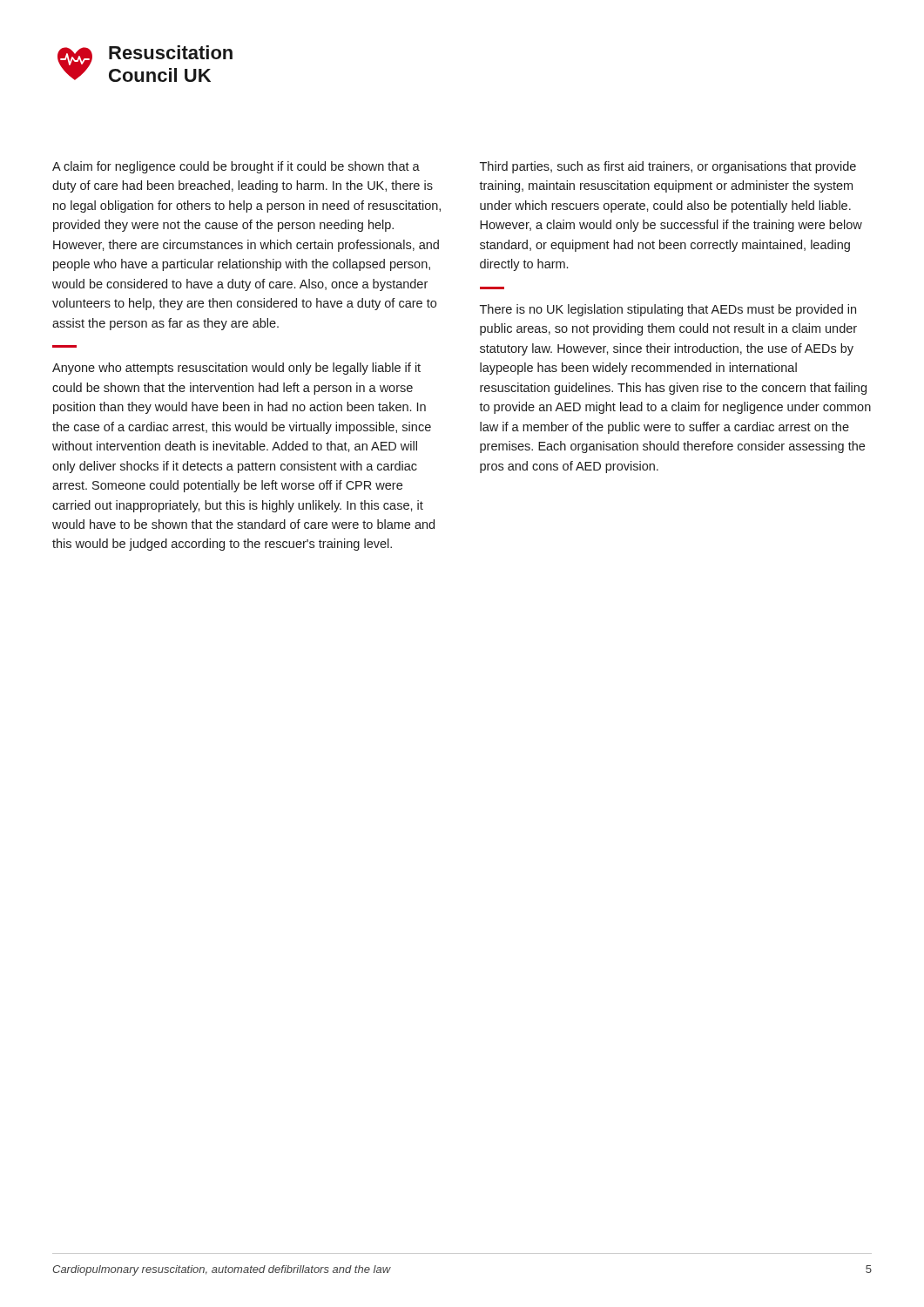The image size is (924, 1307).
Task: Navigate to the region starting "Anyone who attempts"
Action: (244, 456)
